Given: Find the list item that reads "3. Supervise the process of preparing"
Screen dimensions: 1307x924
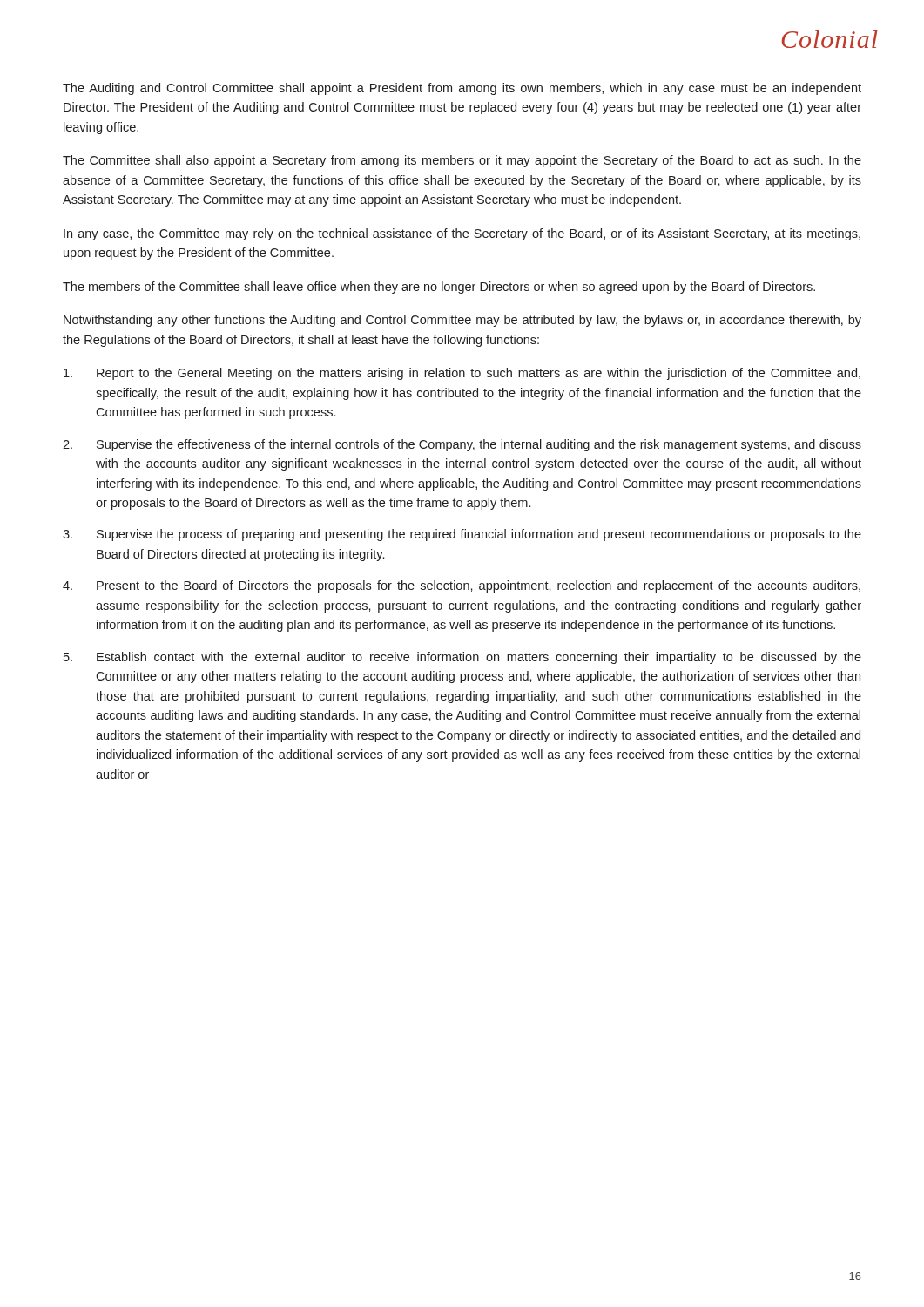Looking at the screenshot, I should [x=462, y=544].
